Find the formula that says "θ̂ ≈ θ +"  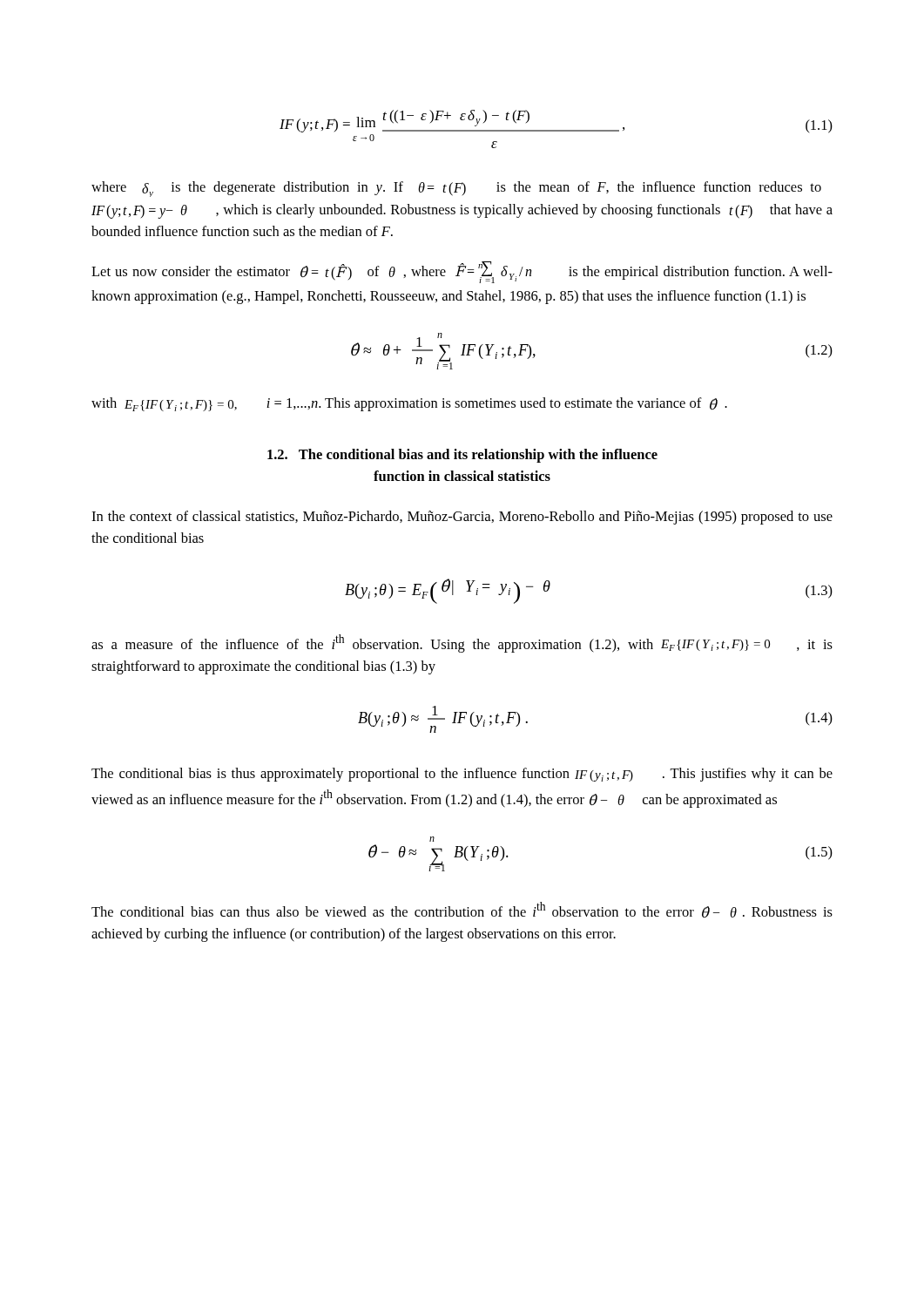coord(445,351)
